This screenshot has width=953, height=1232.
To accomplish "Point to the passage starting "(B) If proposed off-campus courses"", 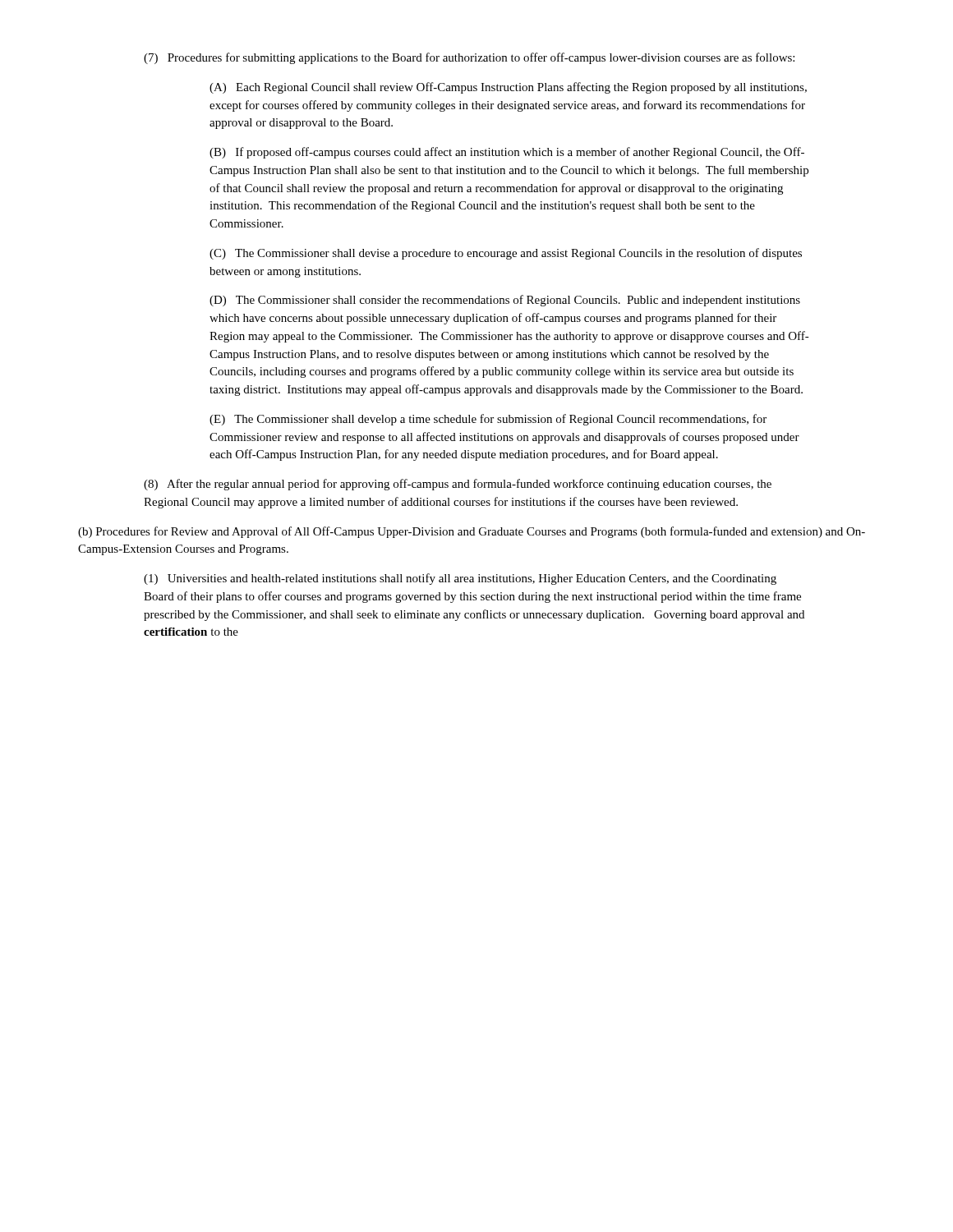I will (x=509, y=188).
